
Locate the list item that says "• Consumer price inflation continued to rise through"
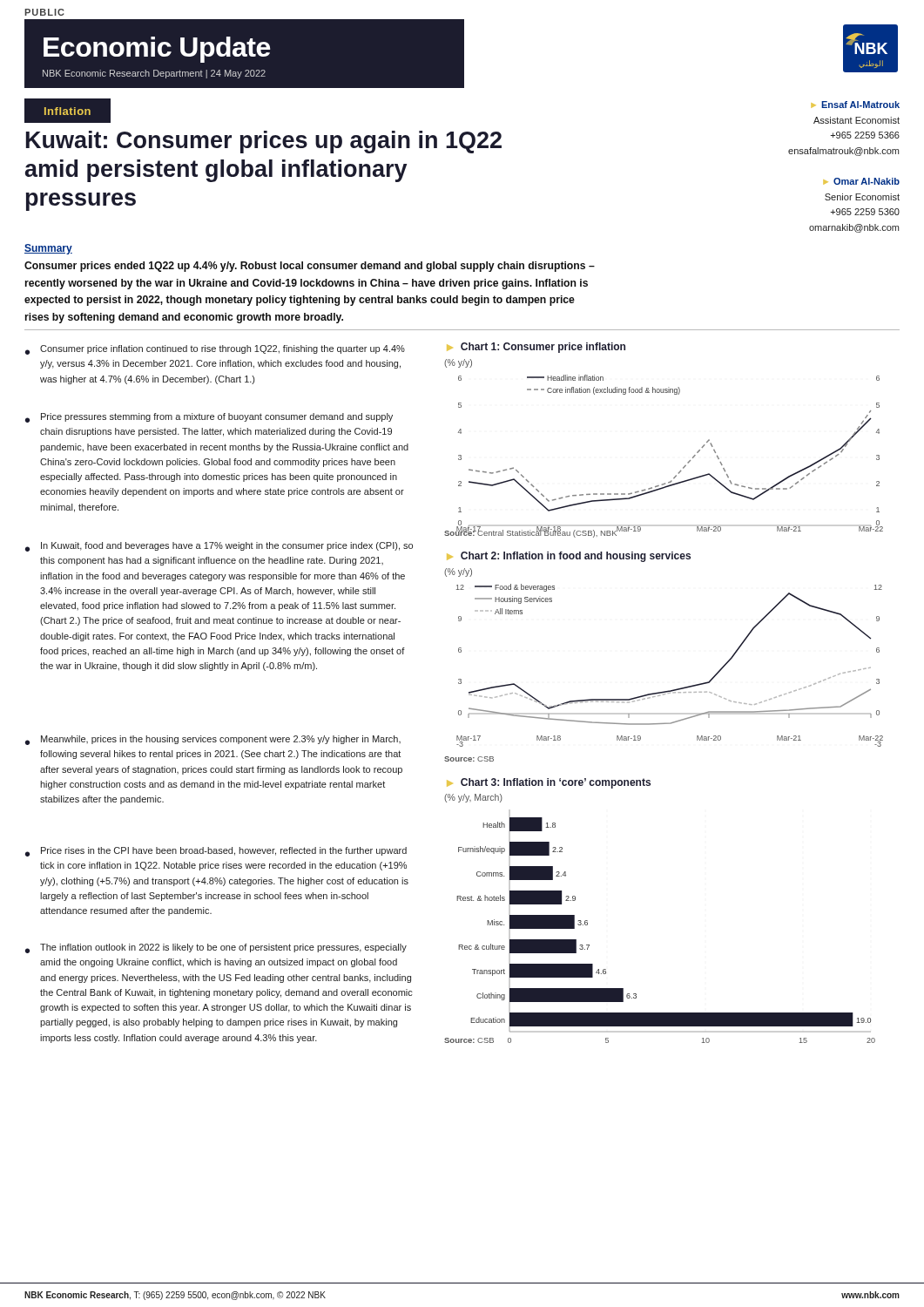(x=215, y=363)
